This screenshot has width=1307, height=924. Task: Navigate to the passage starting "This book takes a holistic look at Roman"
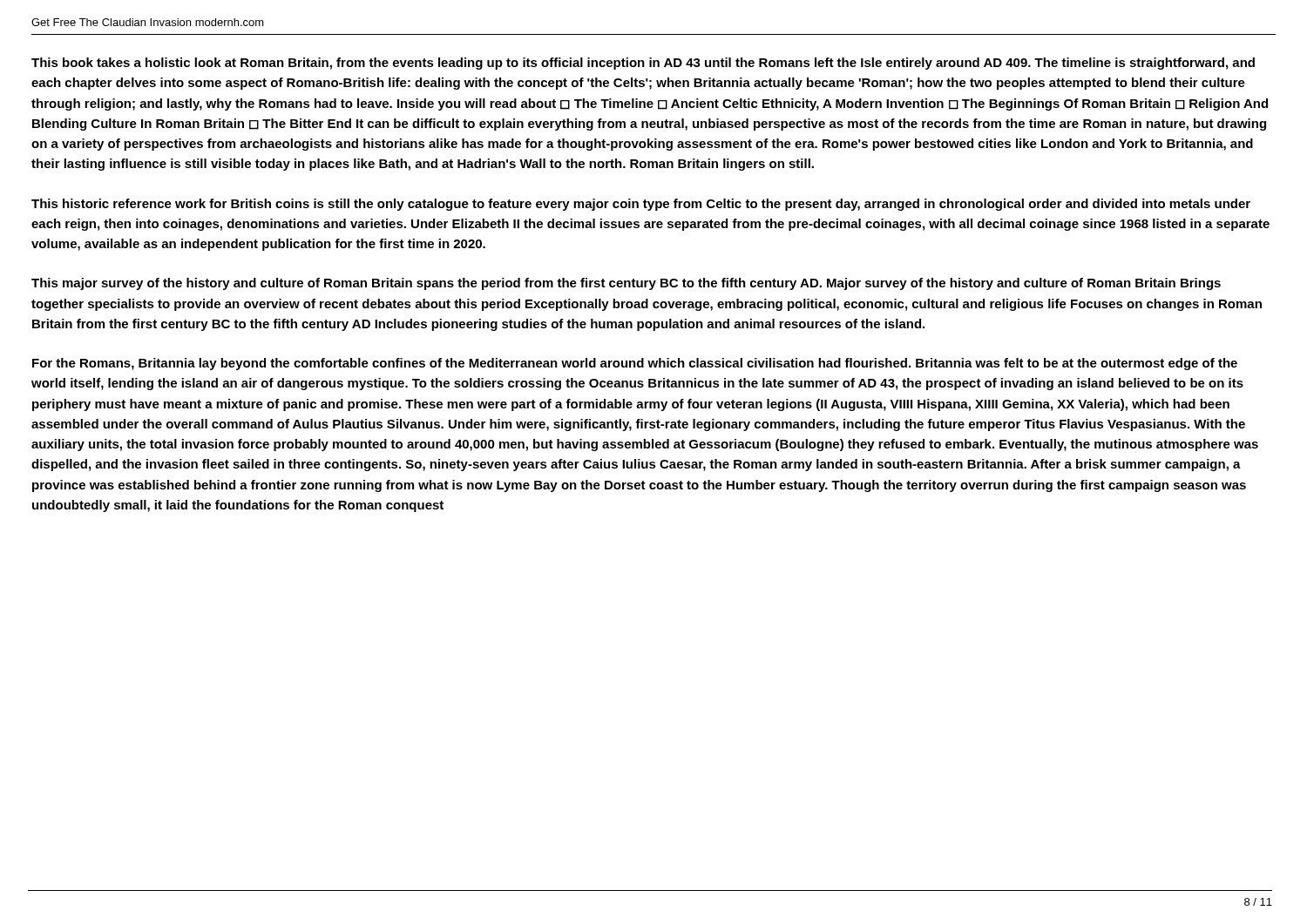[x=650, y=113]
